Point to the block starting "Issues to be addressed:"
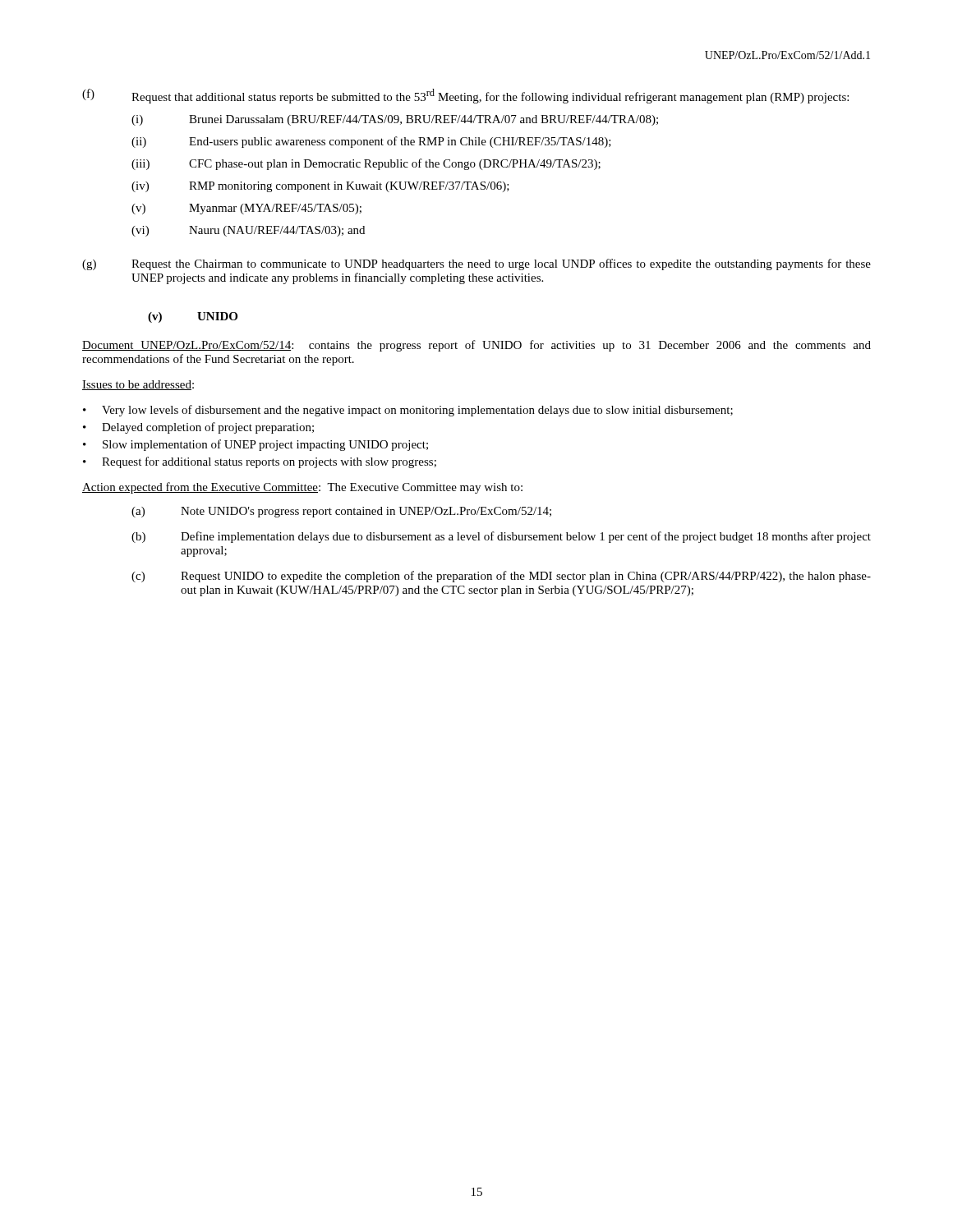The image size is (953, 1232). click(x=138, y=384)
